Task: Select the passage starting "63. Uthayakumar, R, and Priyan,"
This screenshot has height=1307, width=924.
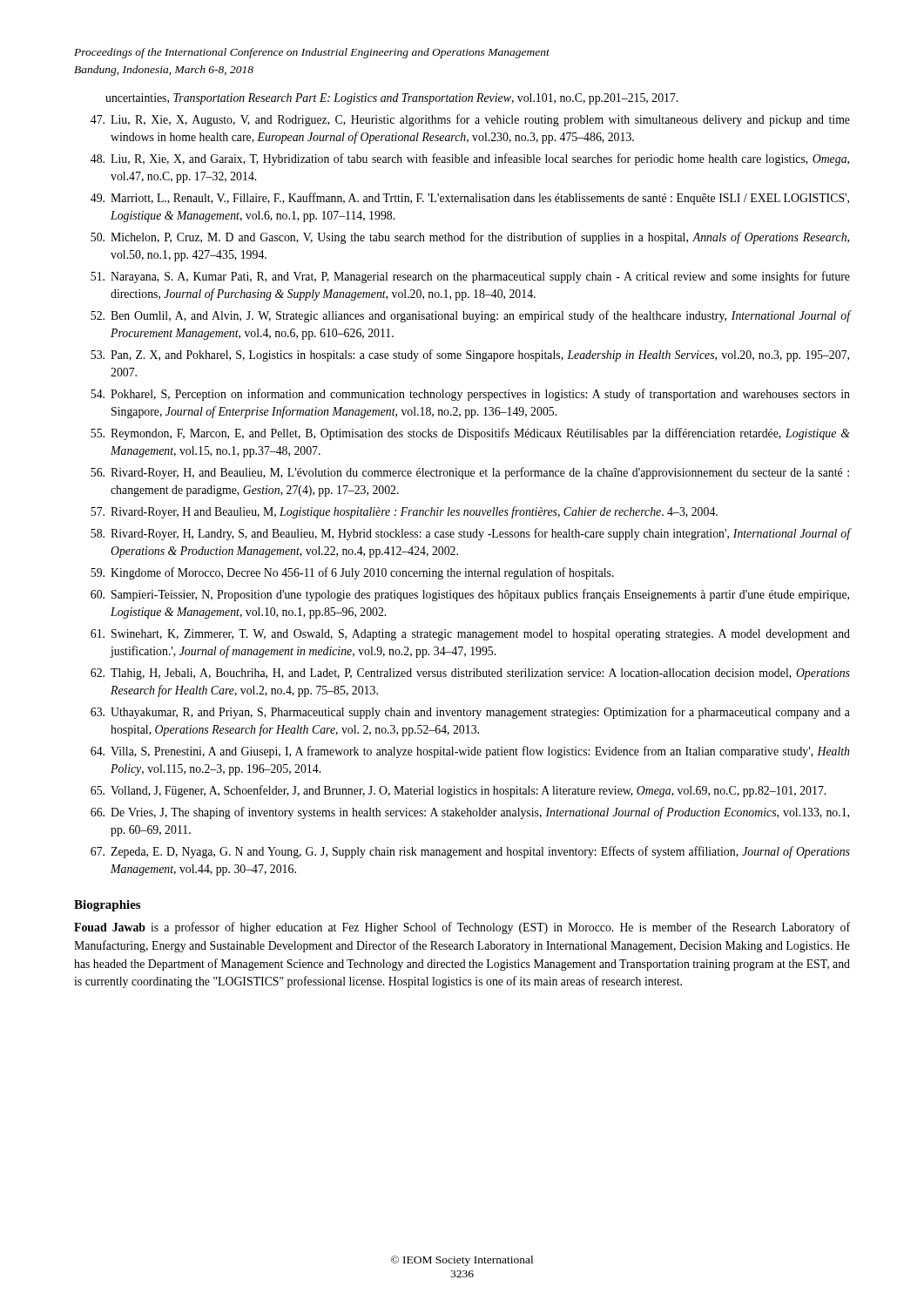Action: [x=462, y=722]
